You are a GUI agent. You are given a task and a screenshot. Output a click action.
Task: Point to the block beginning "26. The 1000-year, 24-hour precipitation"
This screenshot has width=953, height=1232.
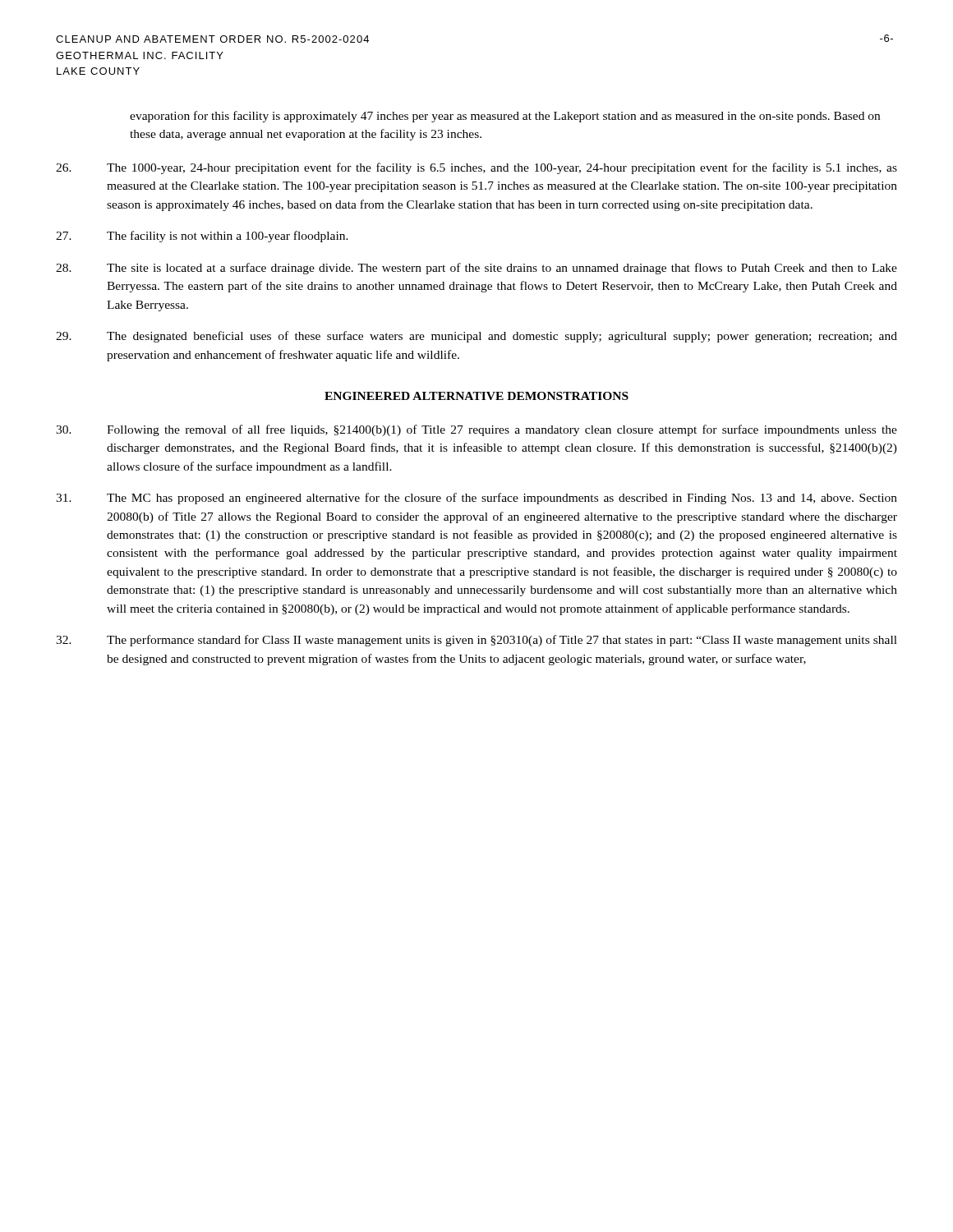476,186
